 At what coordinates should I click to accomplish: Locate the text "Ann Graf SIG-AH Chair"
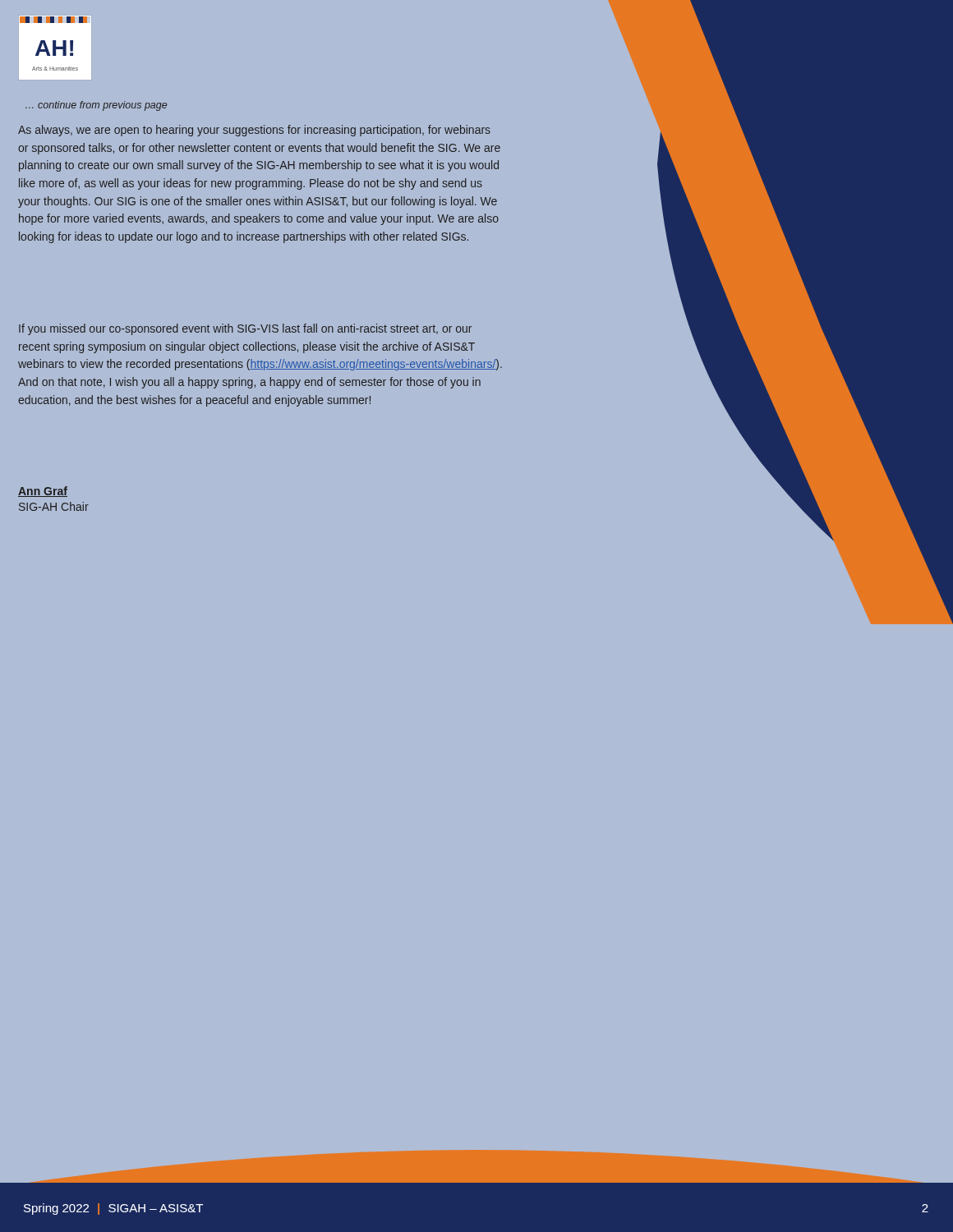[x=43, y=492]
